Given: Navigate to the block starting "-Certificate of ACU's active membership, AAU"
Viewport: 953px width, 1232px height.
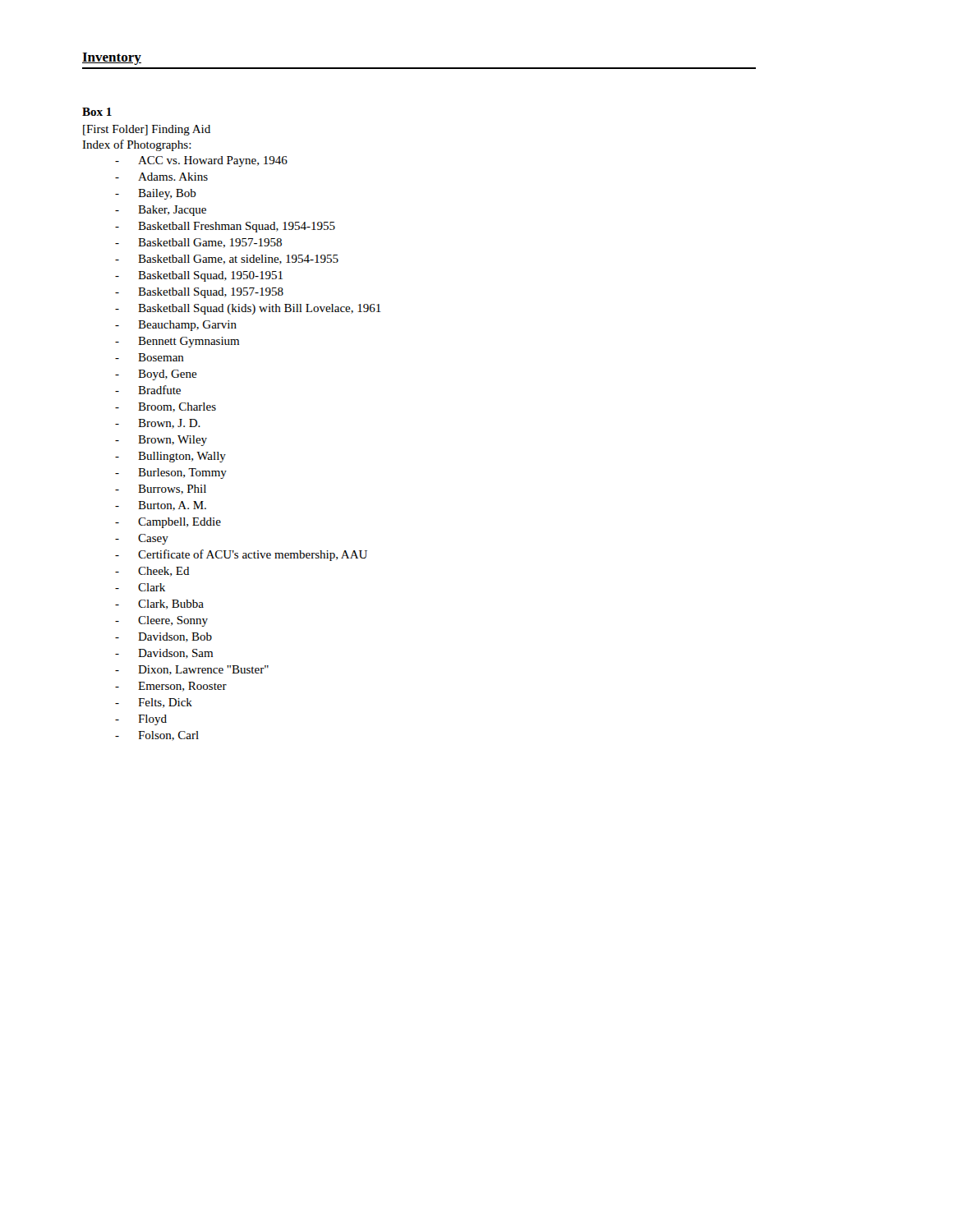Looking at the screenshot, I should [241, 555].
